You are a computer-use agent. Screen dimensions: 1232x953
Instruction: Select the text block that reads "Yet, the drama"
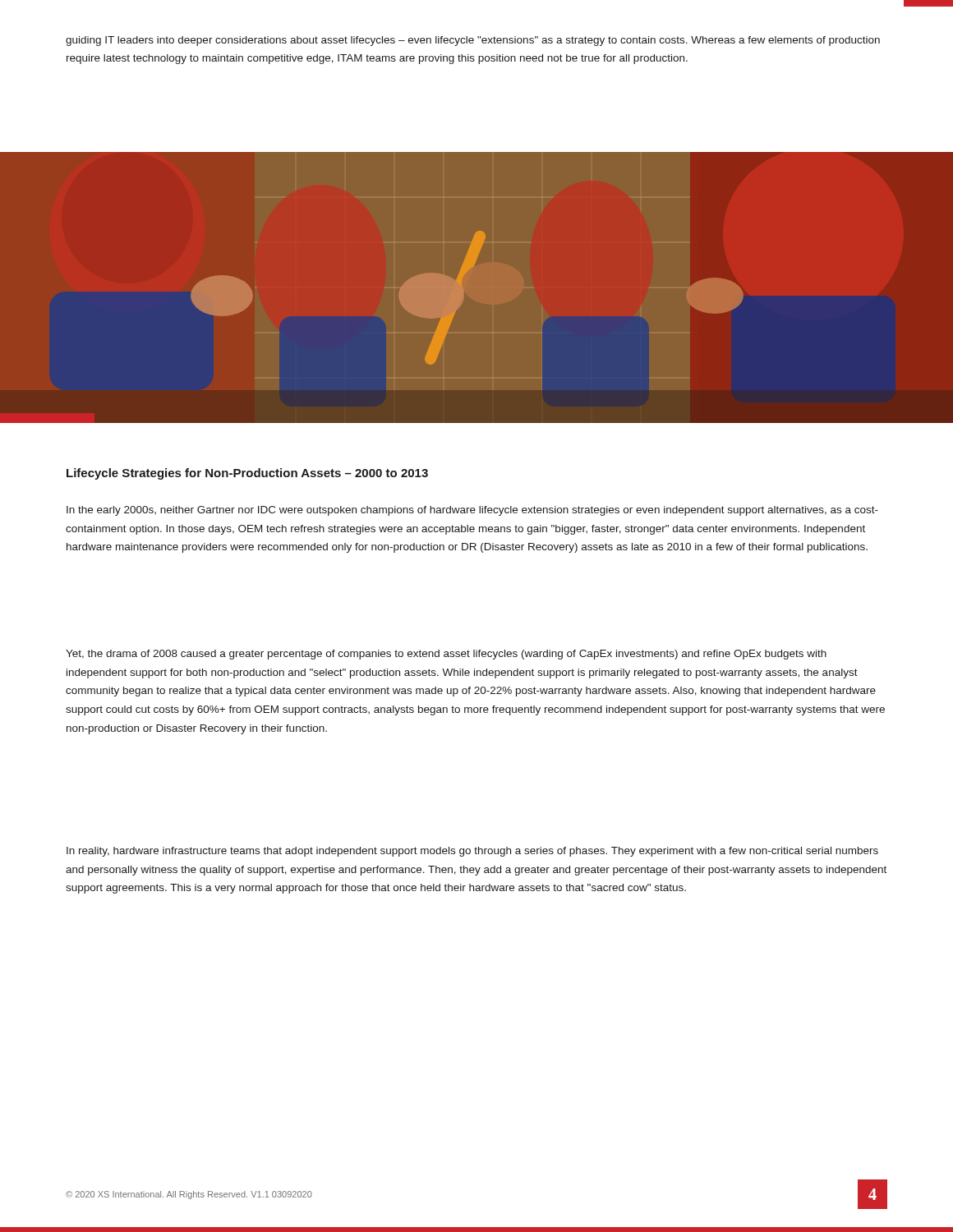point(476,691)
